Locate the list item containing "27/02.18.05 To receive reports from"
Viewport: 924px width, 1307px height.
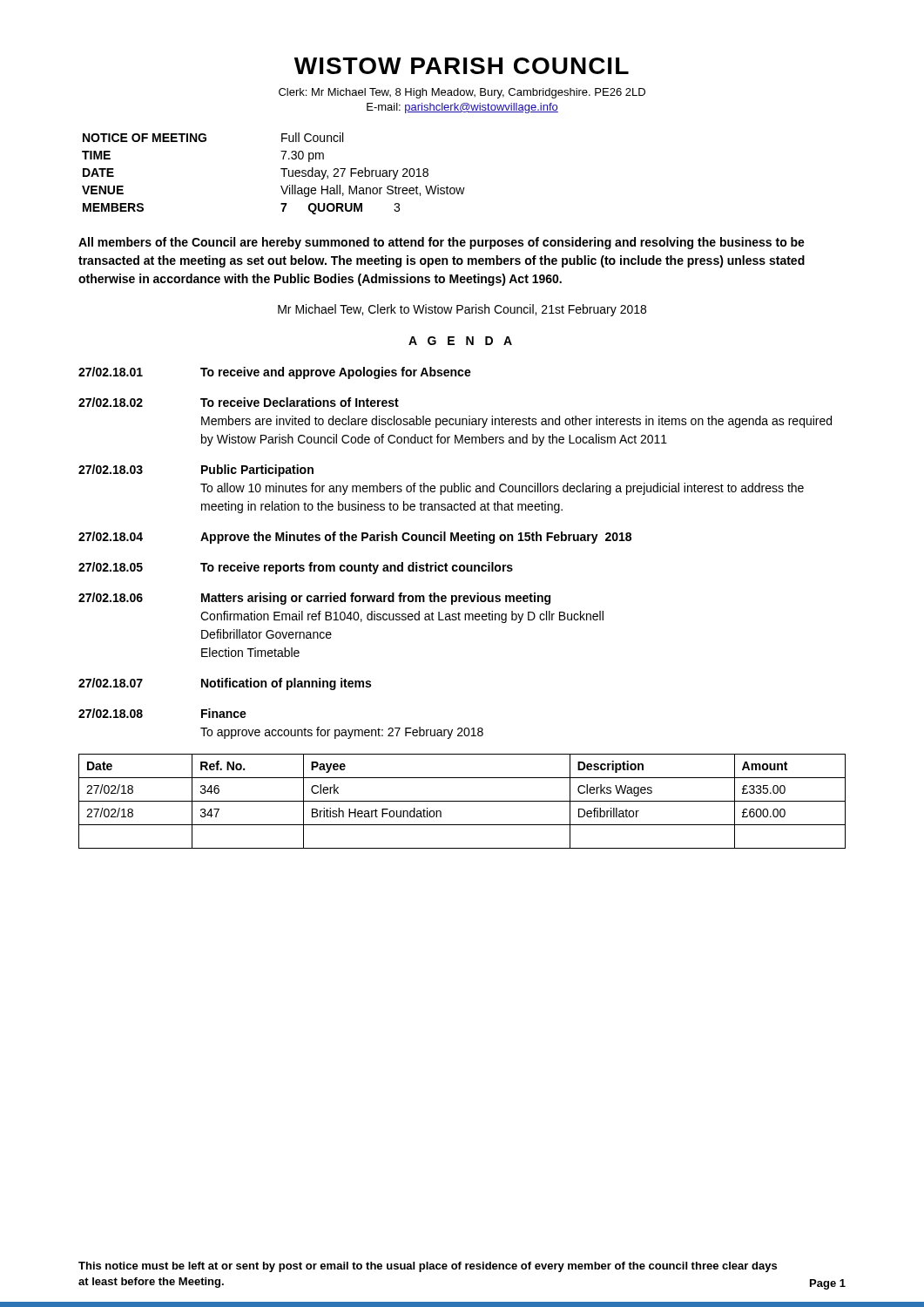click(x=462, y=568)
